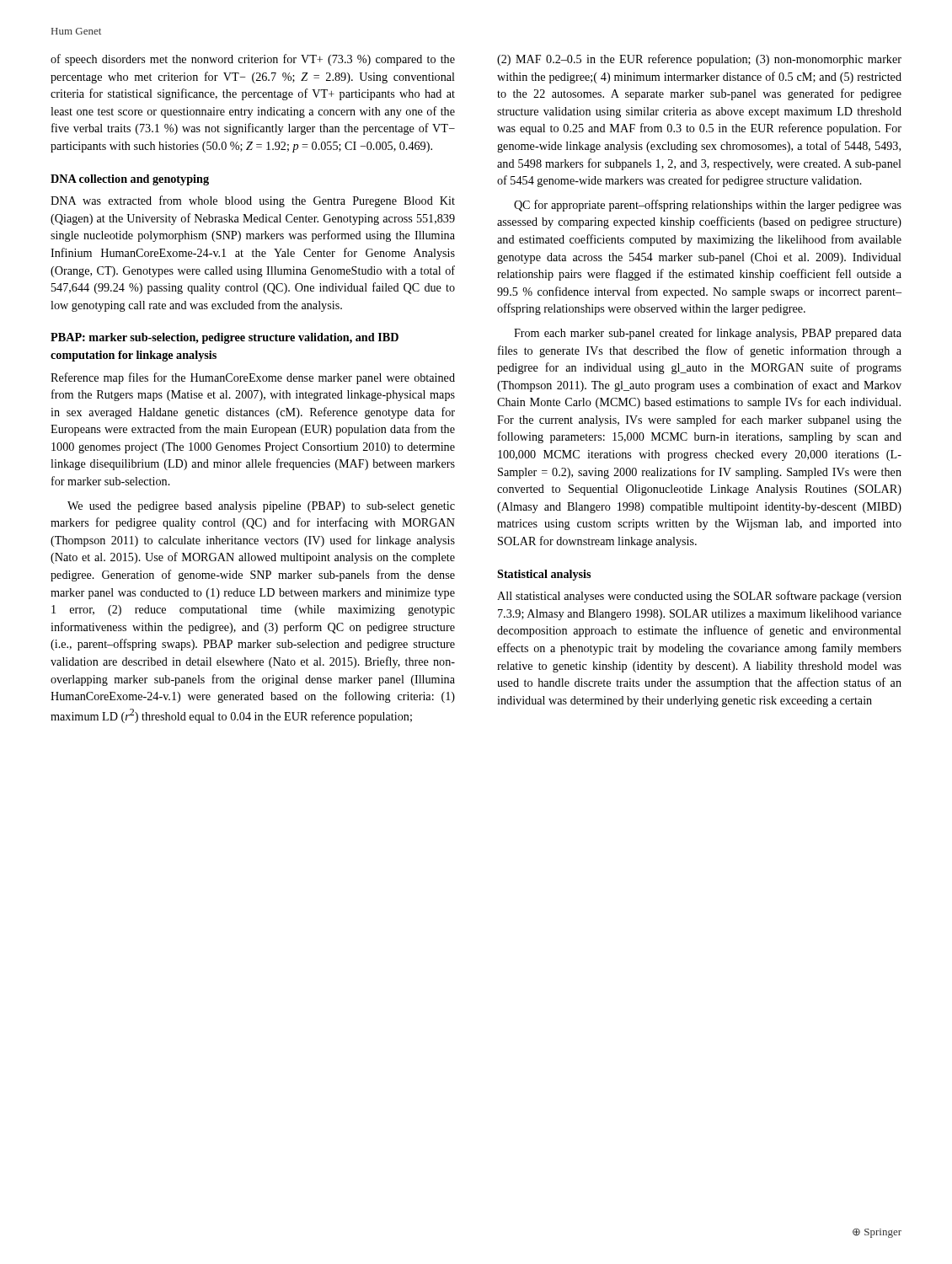Find the block on this page that starts "of speech disorders met the nonword criterion for"
Image resolution: width=952 pixels, height=1264 pixels.
click(x=253, y=103)
